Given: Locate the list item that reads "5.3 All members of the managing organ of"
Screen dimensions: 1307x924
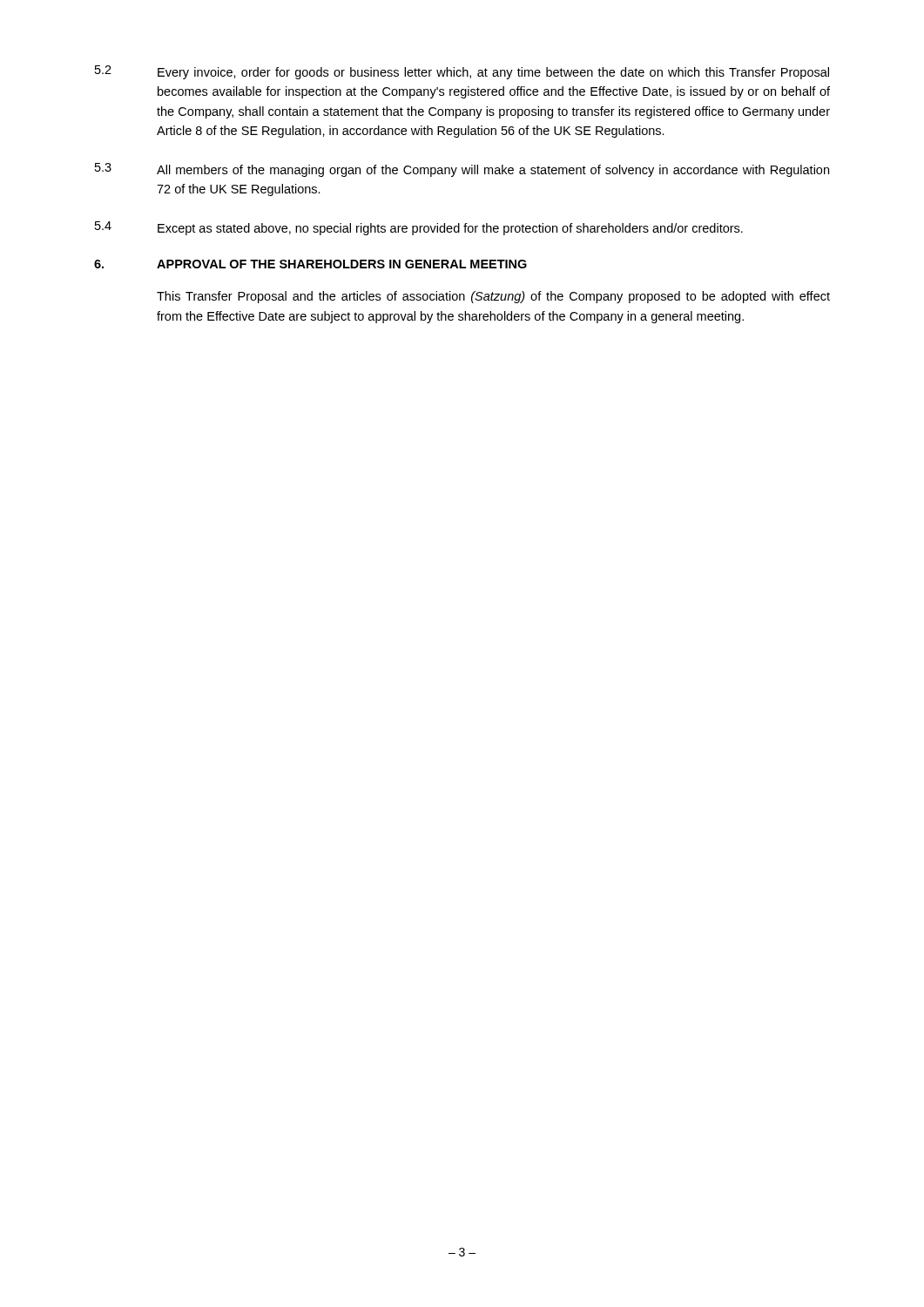Looking at the screenshot, I should click(x=462, y=180).
